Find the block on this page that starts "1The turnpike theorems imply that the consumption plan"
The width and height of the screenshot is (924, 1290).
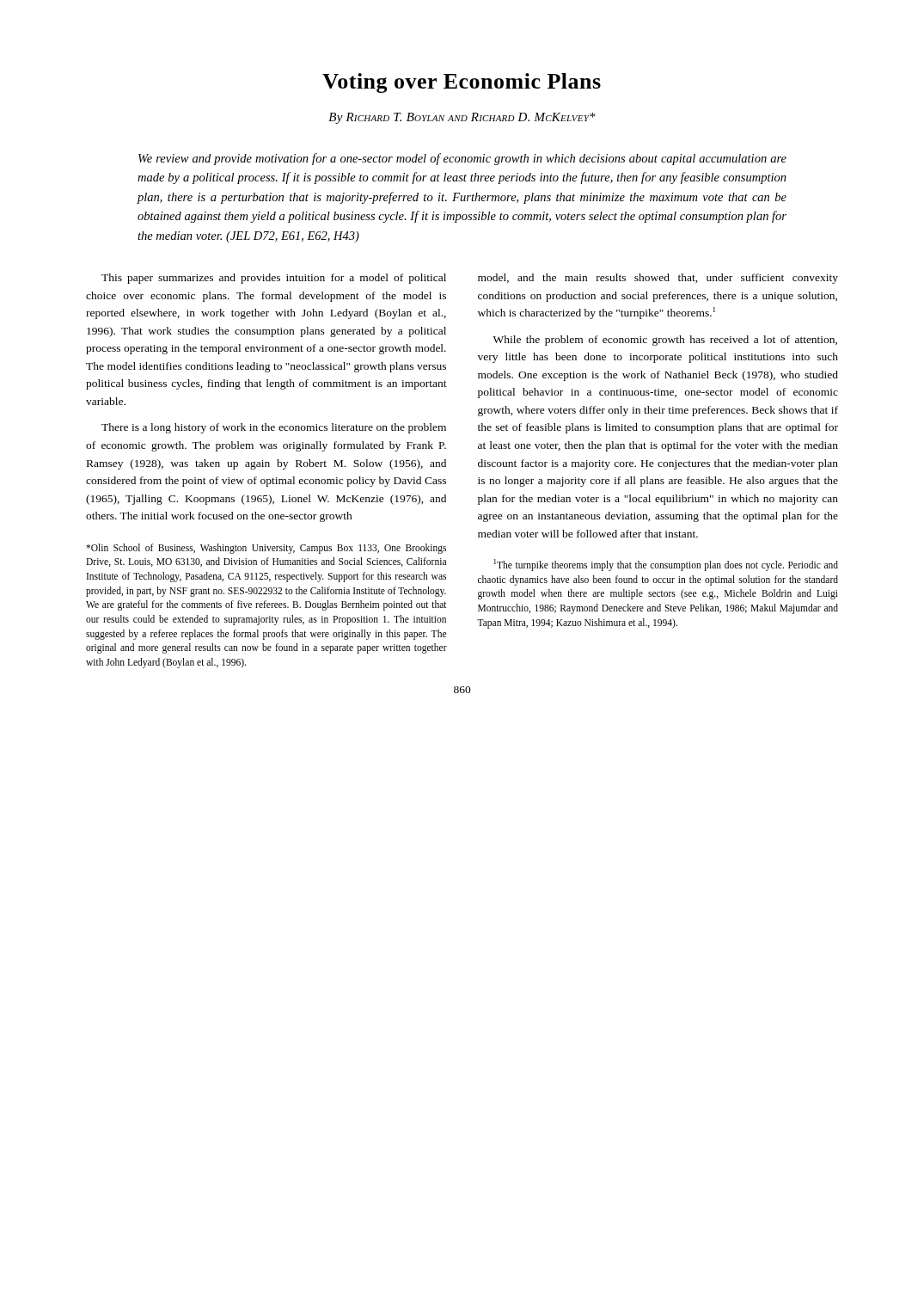(x=658, y=594)
